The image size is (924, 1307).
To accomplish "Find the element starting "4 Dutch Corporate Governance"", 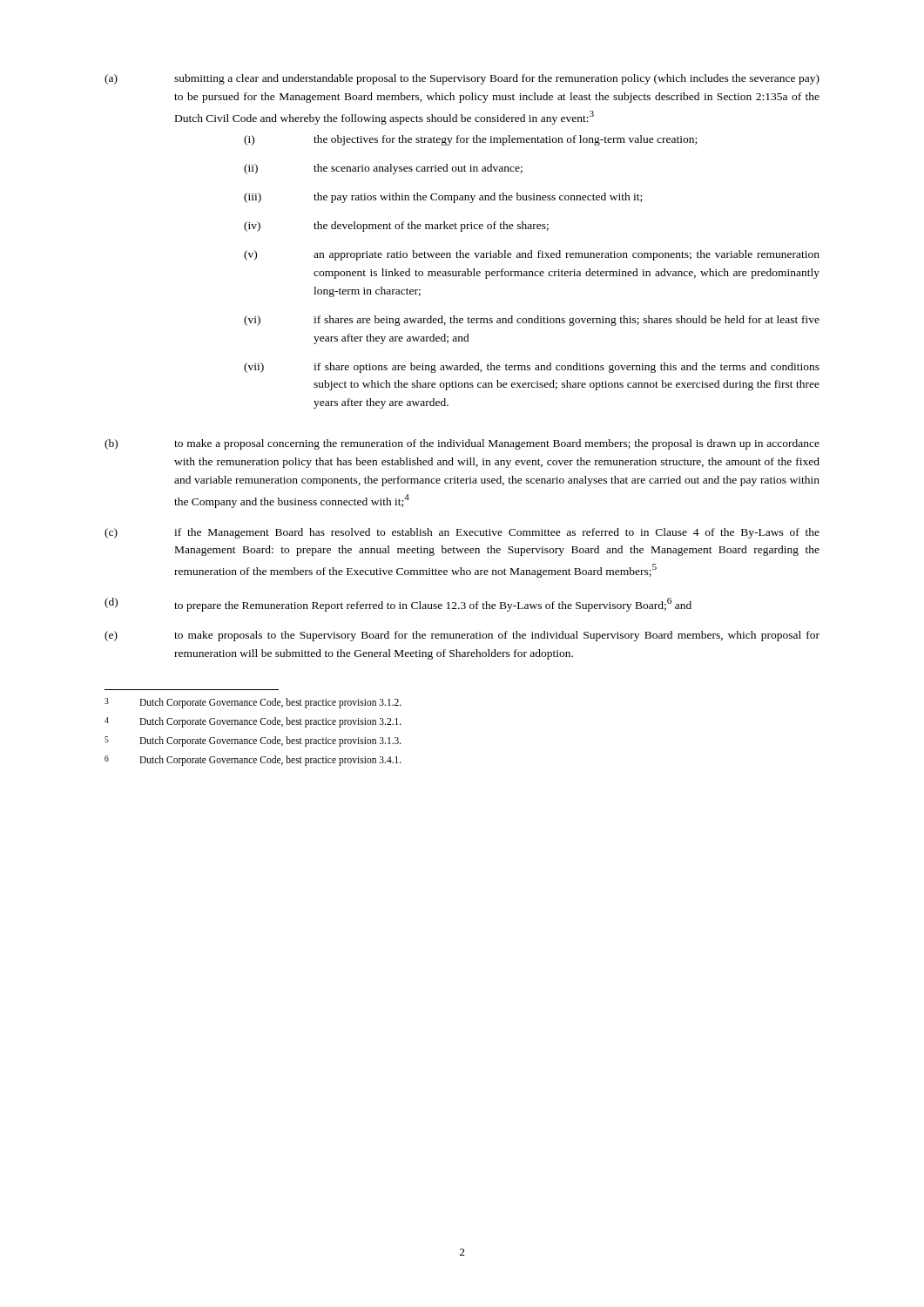I will [253, 722].
